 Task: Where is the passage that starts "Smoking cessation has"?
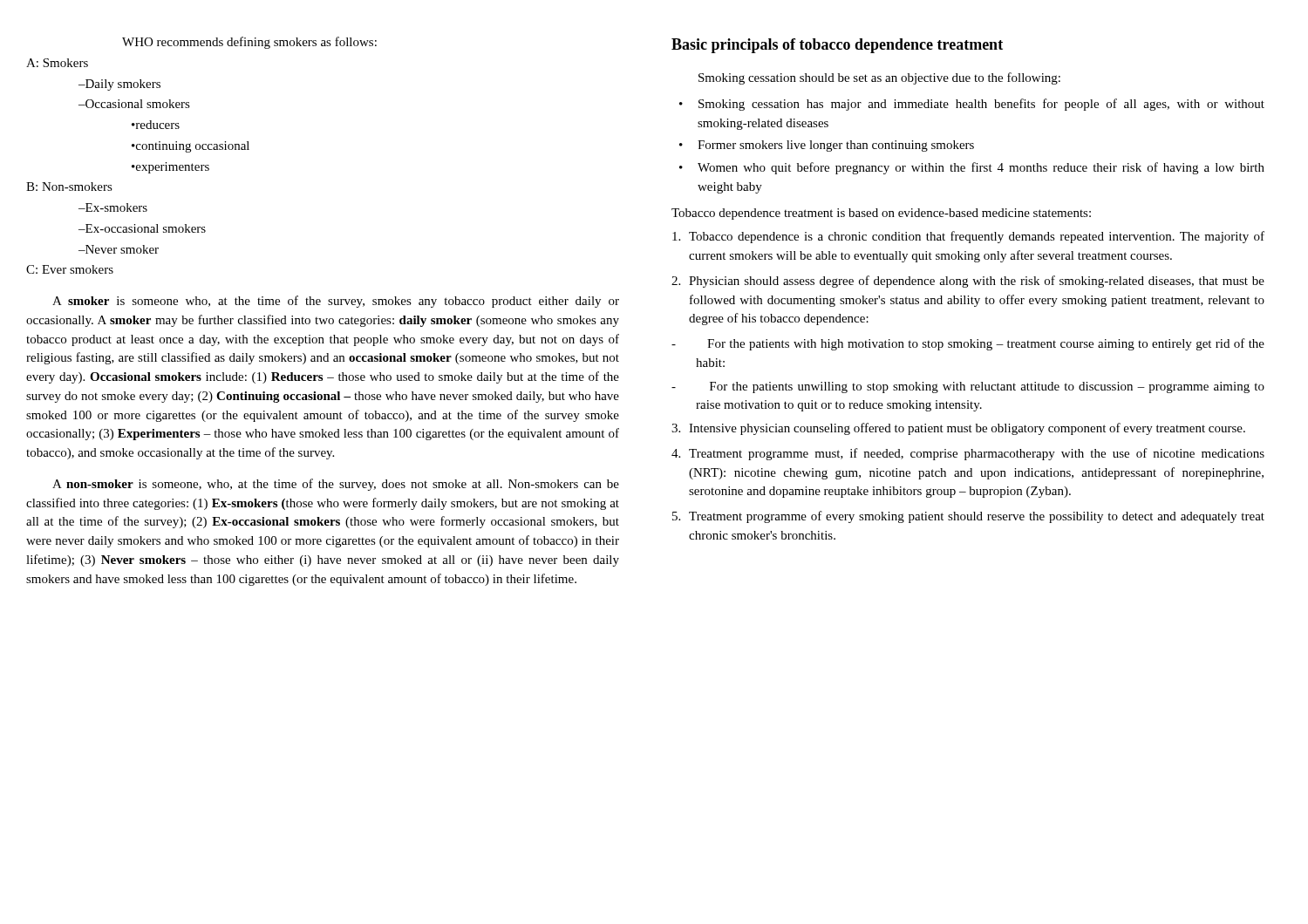[x=968, y=146]
